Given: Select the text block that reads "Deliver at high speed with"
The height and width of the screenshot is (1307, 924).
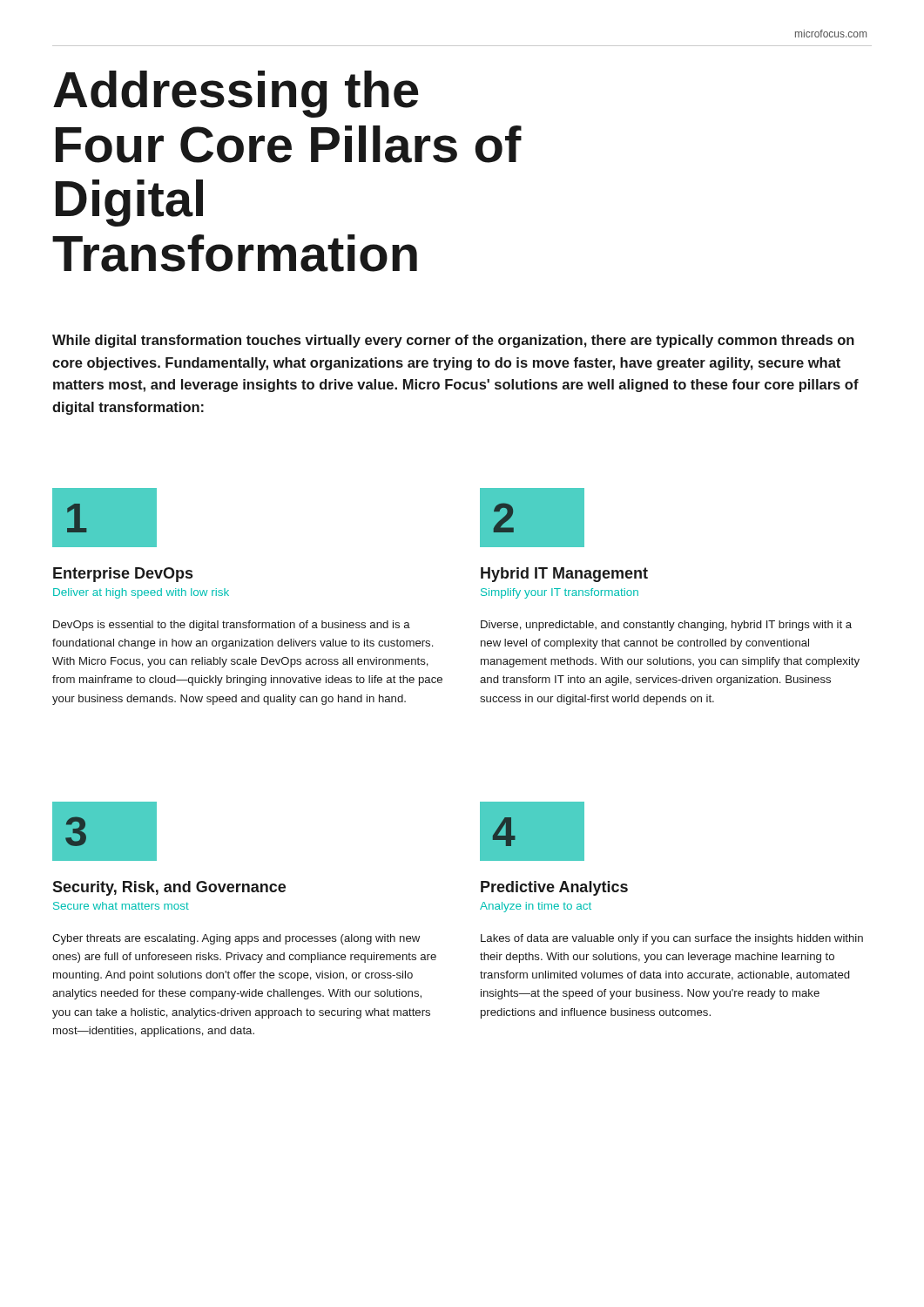Looking at the screenshot, I should 141,592.
